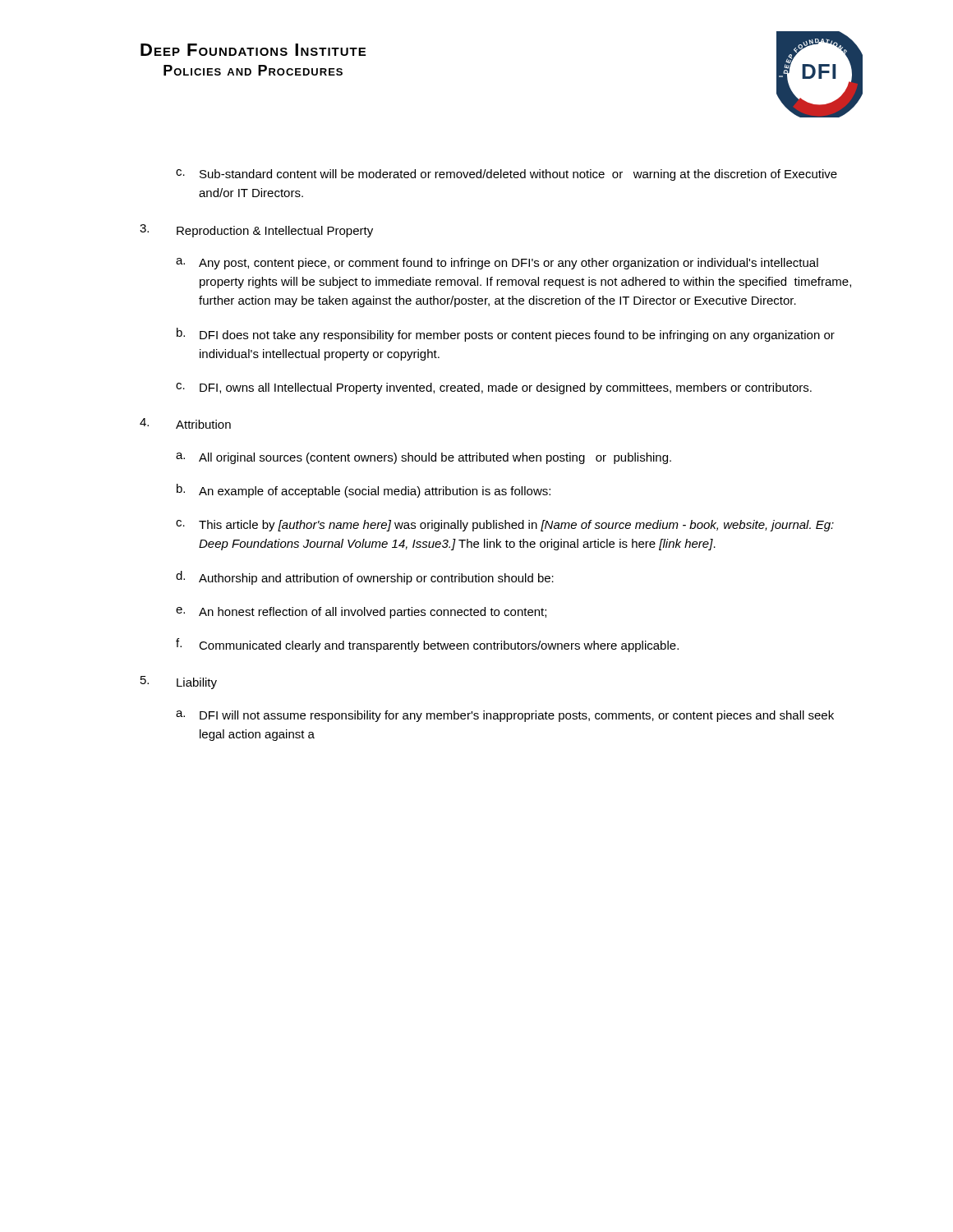Point to the block beginning "f. Communicated clearly and"
This screenshot has height=1232, width=953.
click(x=428, y=645)
